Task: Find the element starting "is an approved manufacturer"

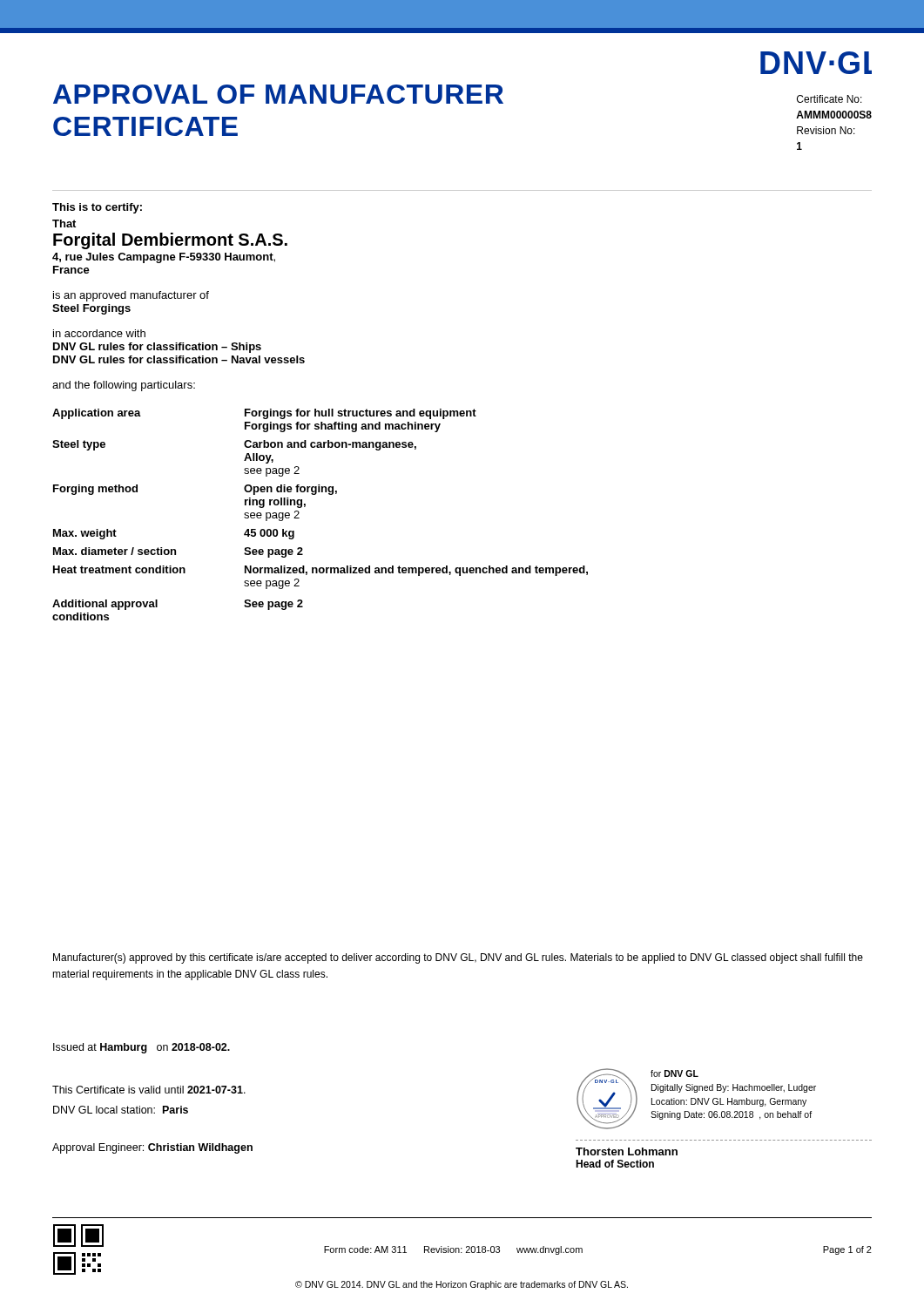Action: tap(131, 302)
